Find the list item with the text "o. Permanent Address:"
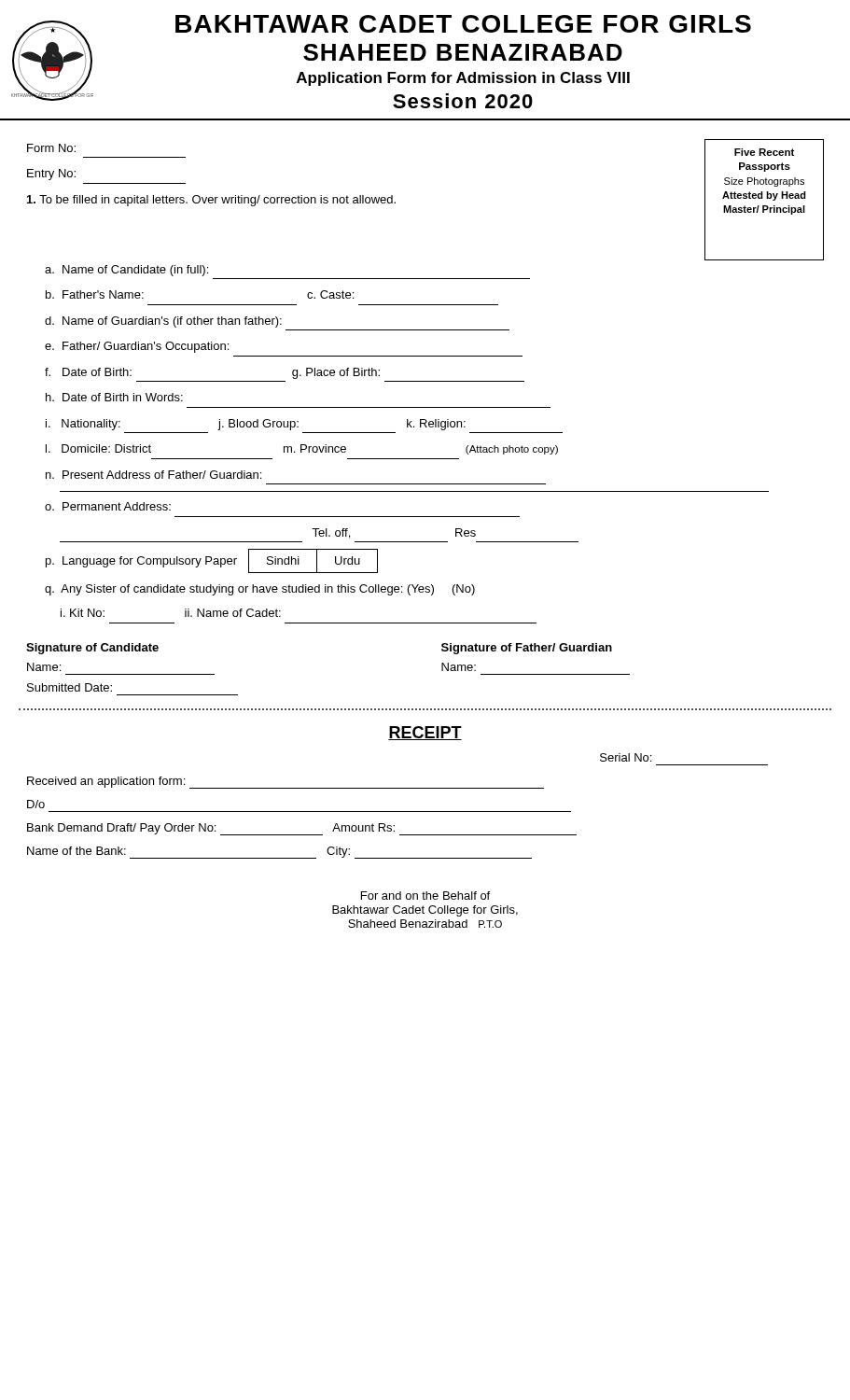Viewport: 850px width, 1400px height. 282,507
